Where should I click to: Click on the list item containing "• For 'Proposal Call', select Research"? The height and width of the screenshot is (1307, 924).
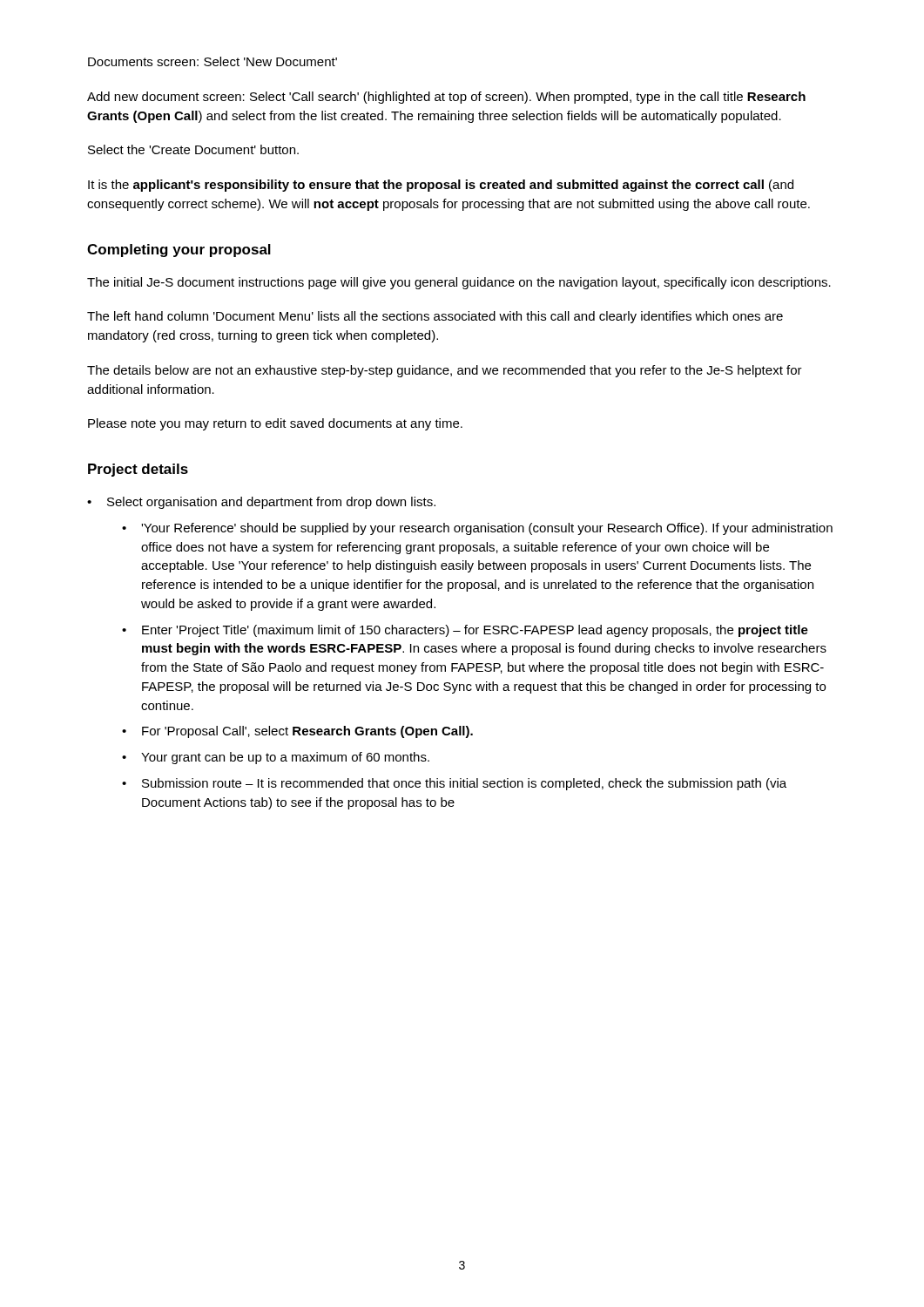pyautogui.click(x=298, y=731)
